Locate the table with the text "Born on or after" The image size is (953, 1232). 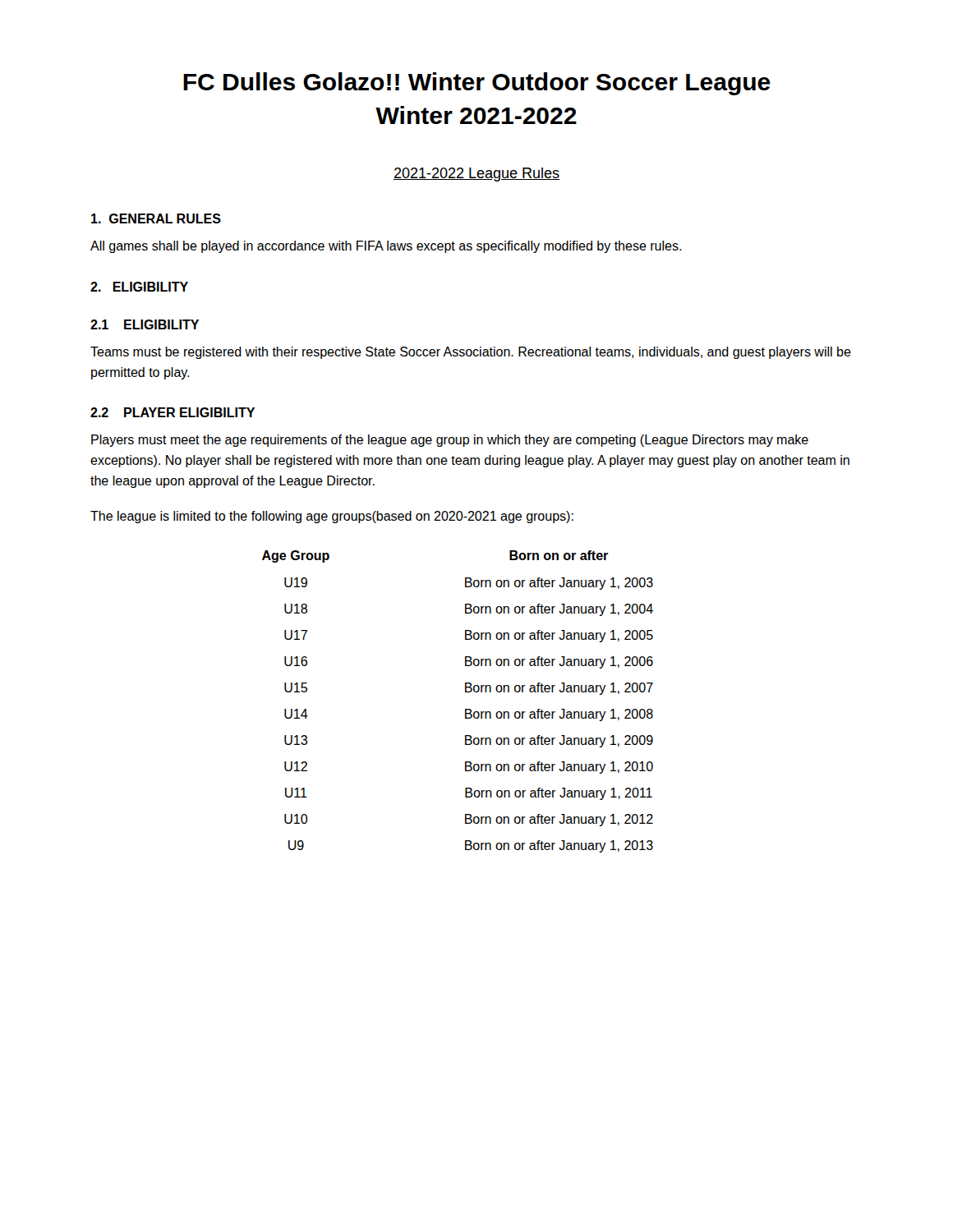476,700
